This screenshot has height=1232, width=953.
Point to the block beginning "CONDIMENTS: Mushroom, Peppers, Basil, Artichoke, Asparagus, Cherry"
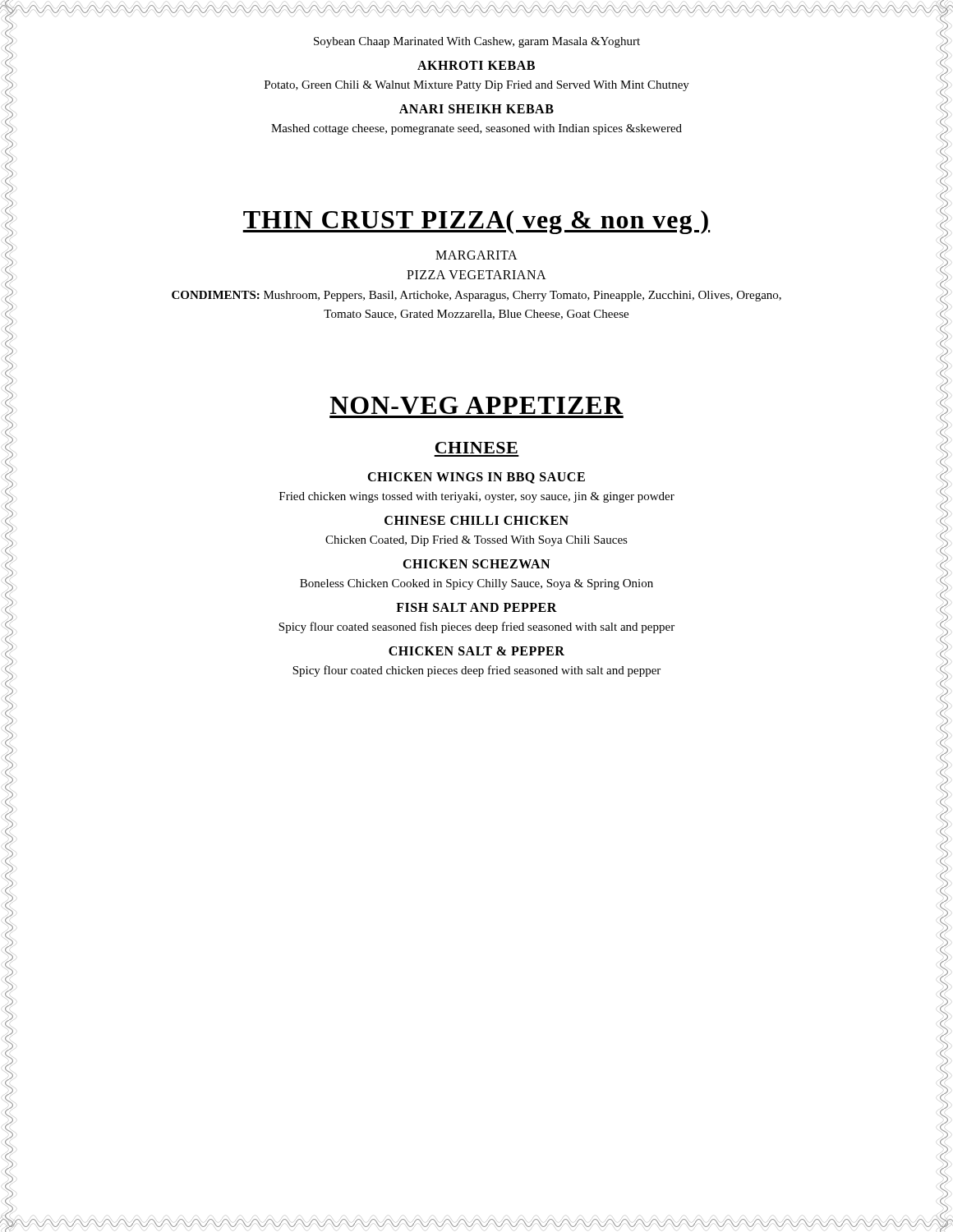(476, 304)
